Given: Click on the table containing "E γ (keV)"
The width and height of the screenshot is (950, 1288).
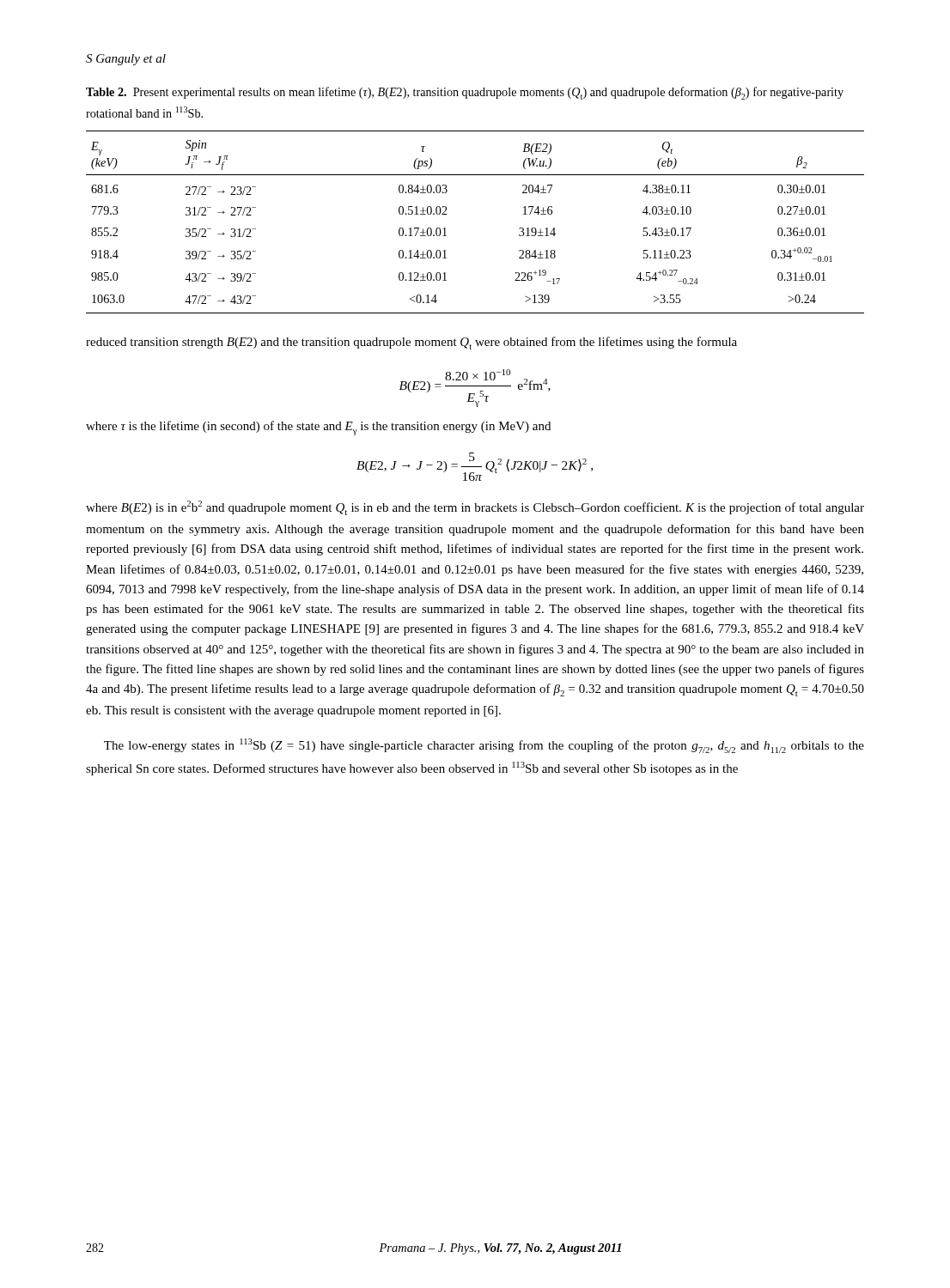Looking at the screenshot, I should tap(475, 222).
